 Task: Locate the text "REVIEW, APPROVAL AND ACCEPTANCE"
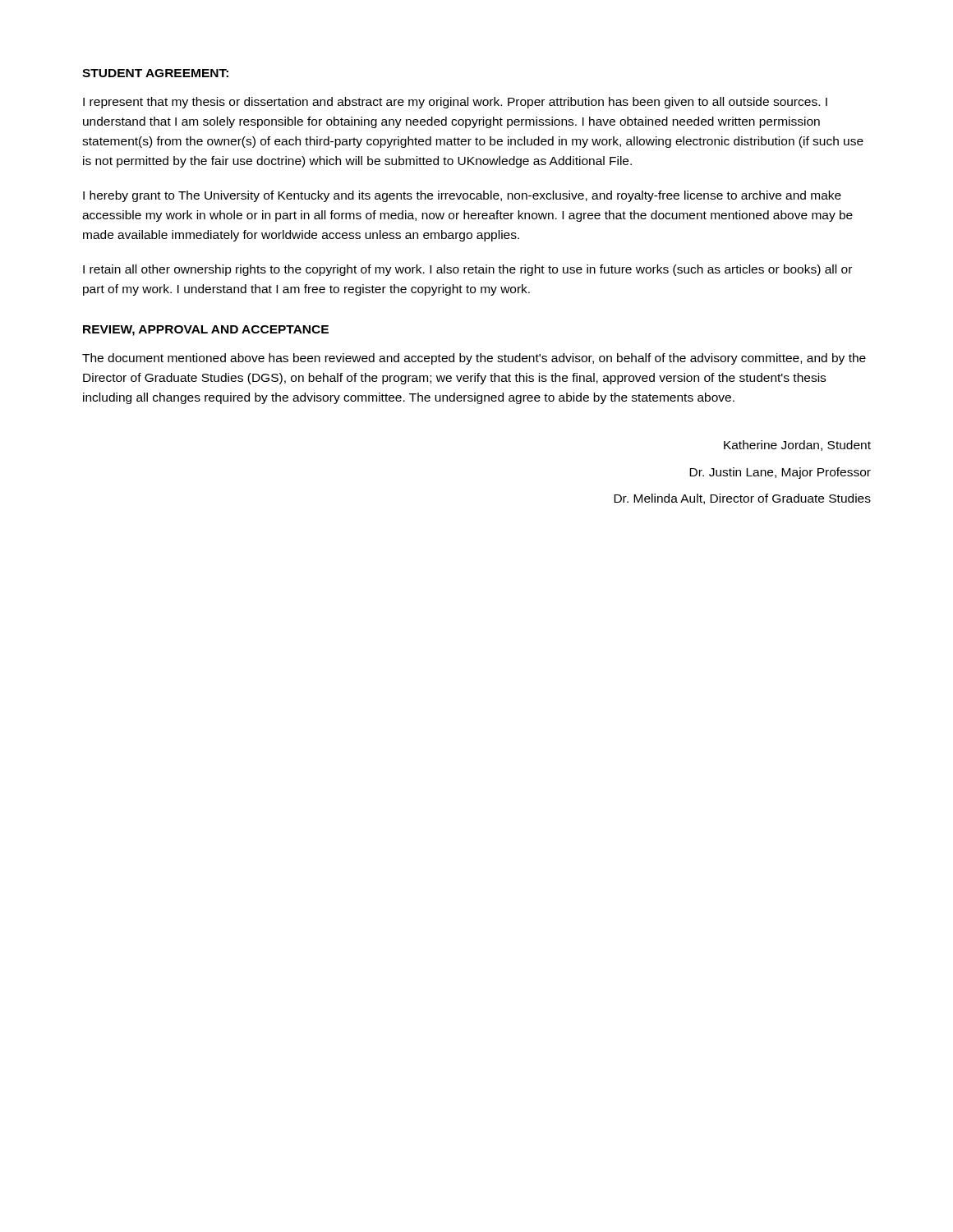[x=206, y=329]
